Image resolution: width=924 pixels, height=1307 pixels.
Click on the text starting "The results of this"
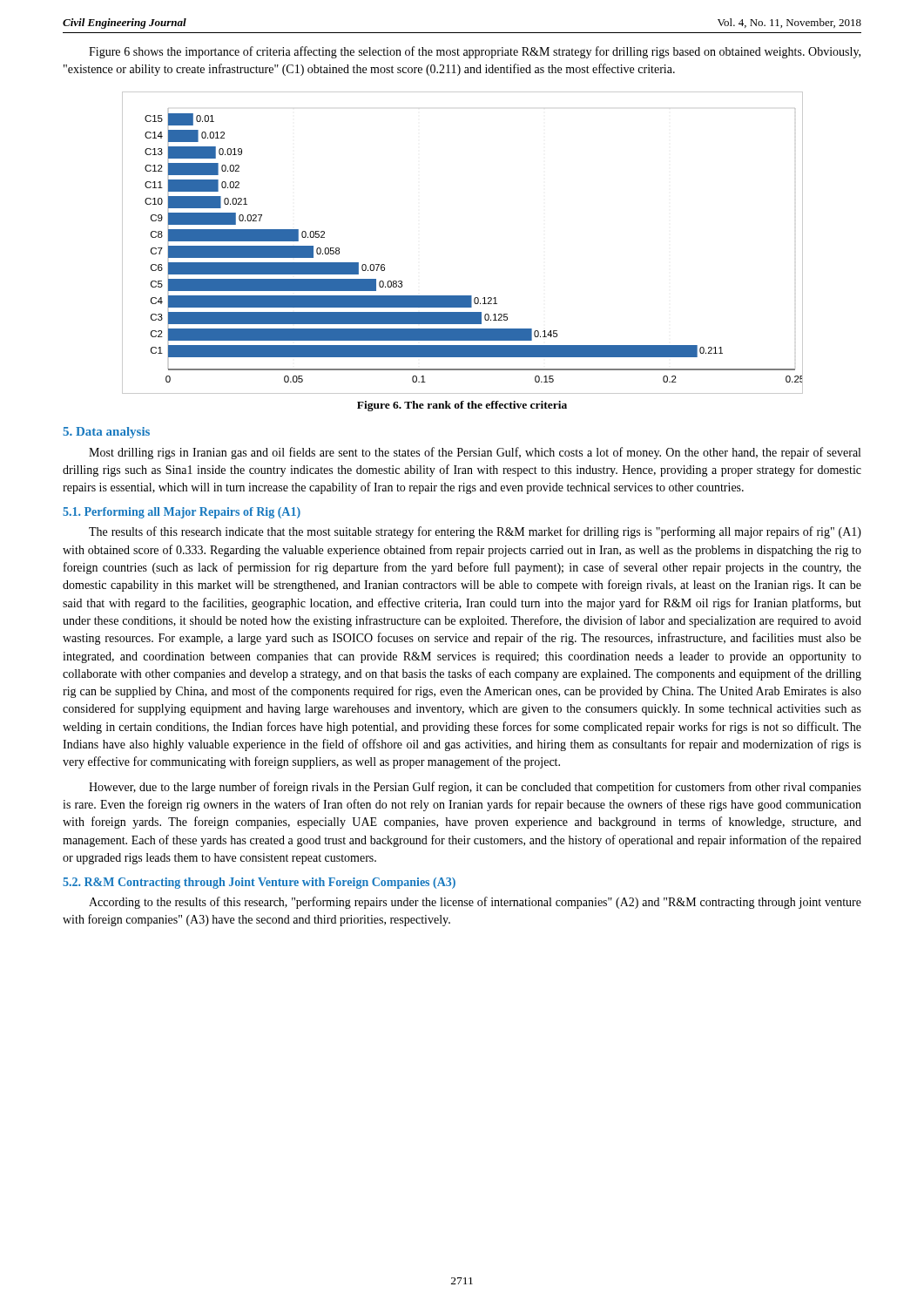[462, 647]
